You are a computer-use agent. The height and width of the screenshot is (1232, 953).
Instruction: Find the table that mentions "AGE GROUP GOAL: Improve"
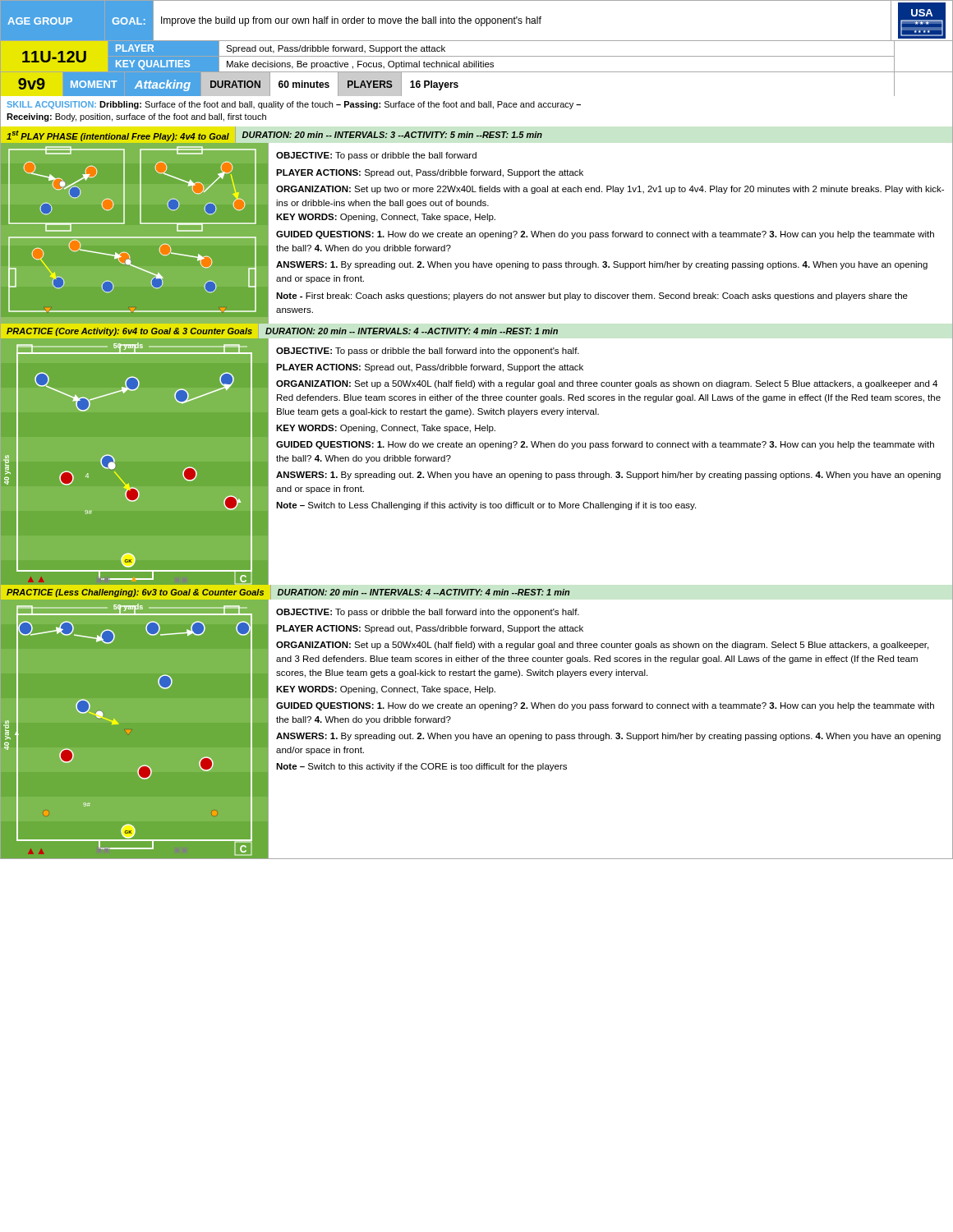(x=476, y=48)
